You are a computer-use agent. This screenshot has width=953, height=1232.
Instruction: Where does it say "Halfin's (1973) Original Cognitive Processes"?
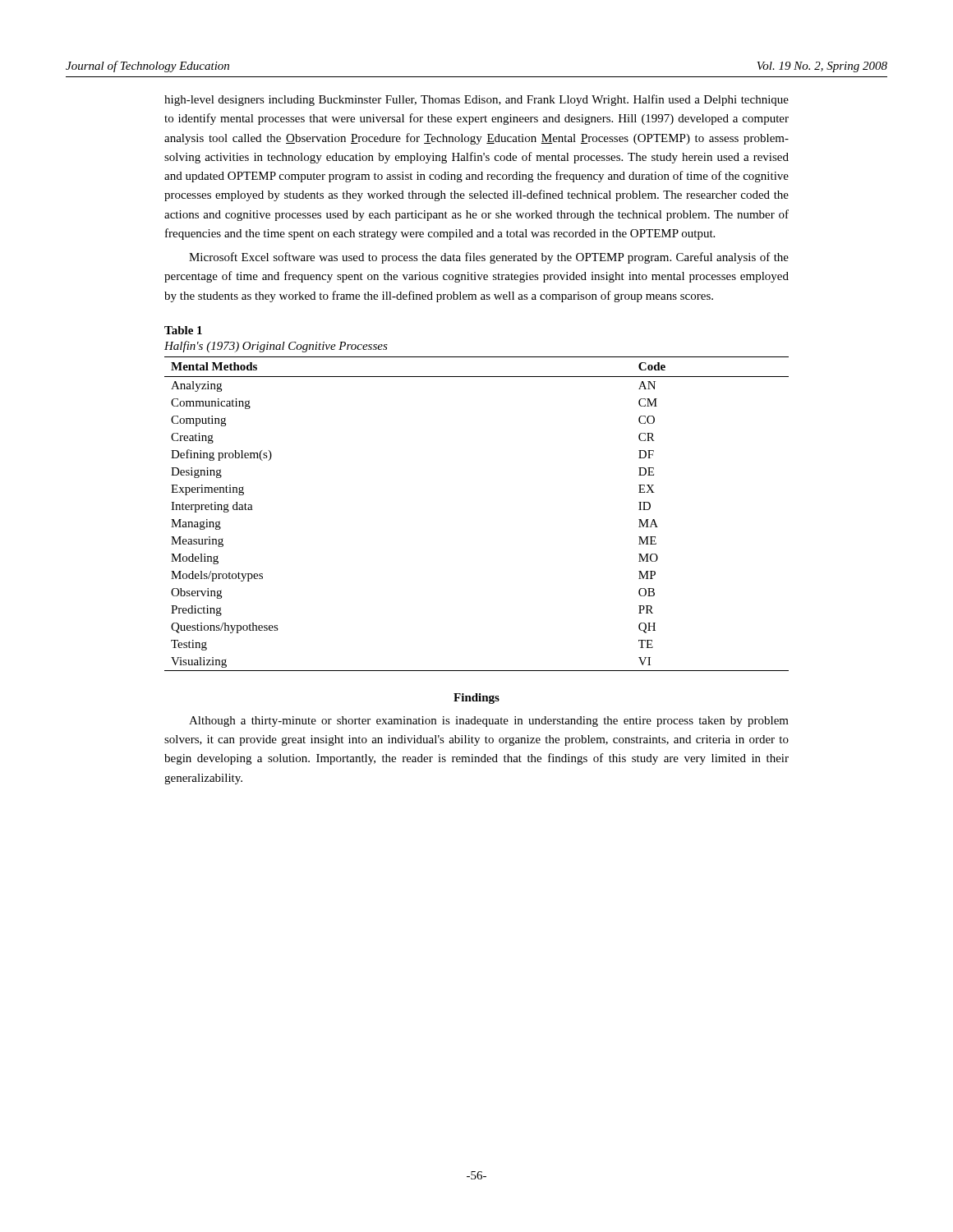pyautogui.click(x=276, y=346)
